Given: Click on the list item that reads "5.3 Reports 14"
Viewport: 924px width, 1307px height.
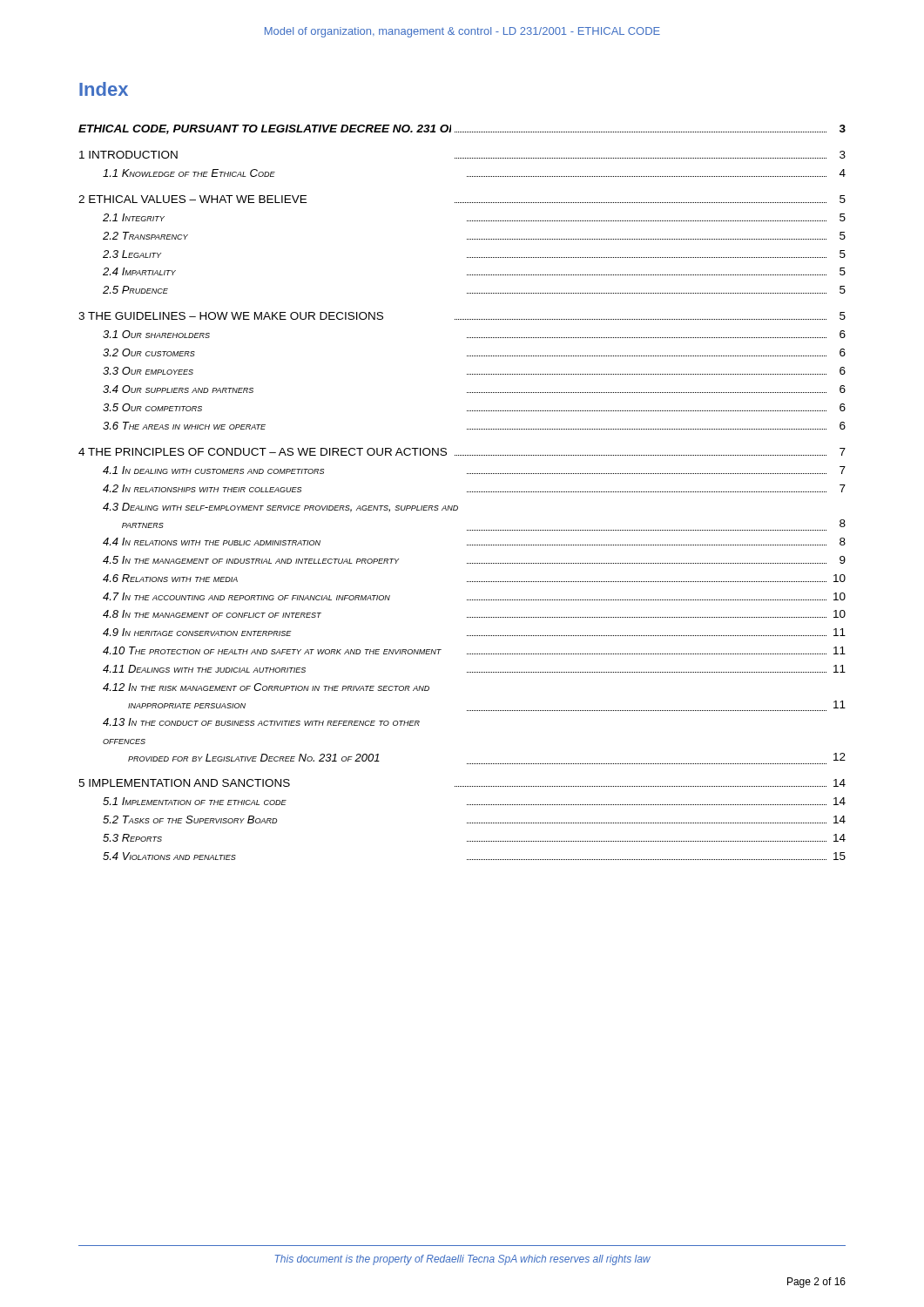Looking at the screenshot, I should (x=462, y=838).
